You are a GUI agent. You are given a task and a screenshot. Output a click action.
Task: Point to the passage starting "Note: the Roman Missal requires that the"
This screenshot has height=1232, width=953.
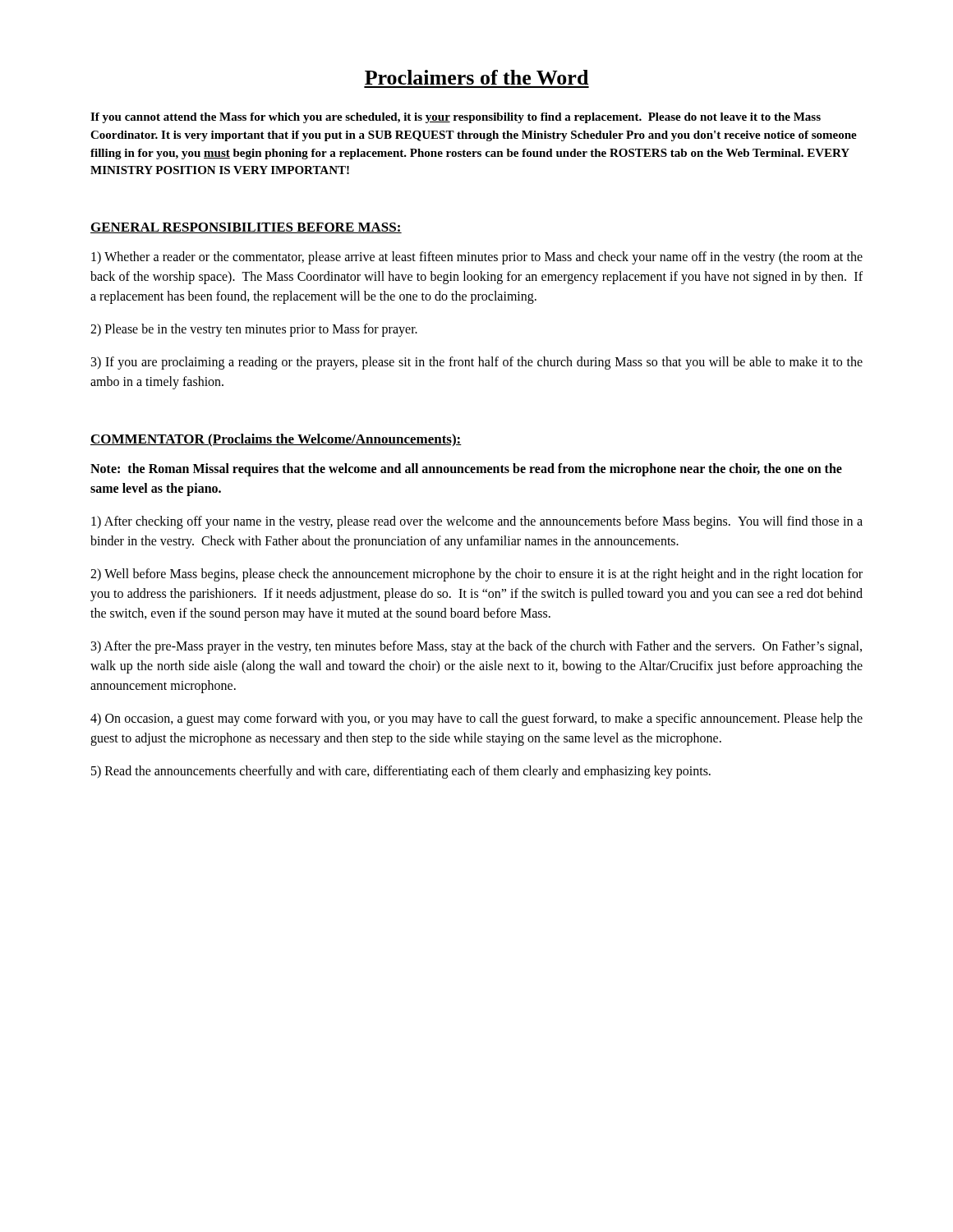coord(466,478)
